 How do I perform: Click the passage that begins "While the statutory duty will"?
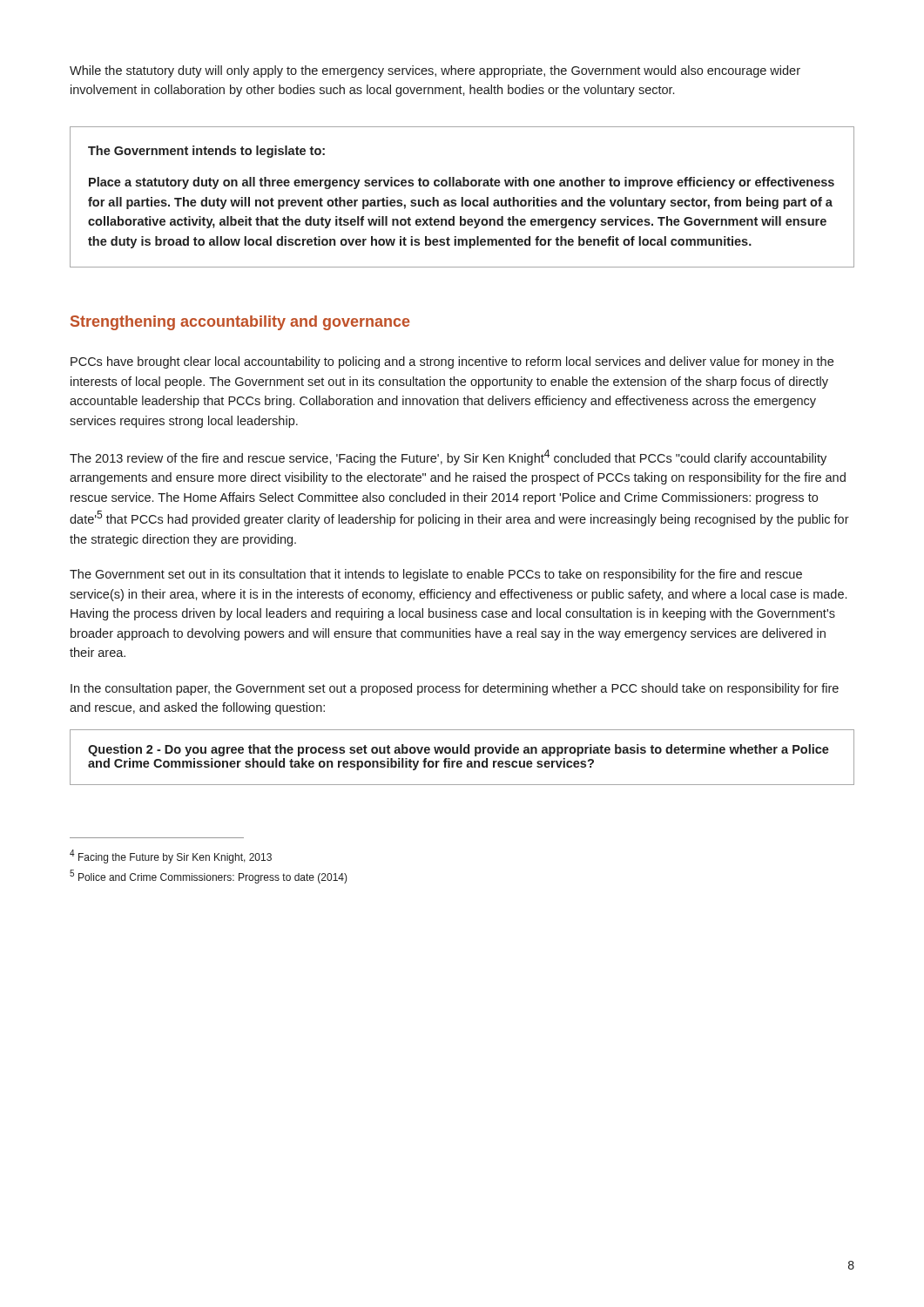435,80
